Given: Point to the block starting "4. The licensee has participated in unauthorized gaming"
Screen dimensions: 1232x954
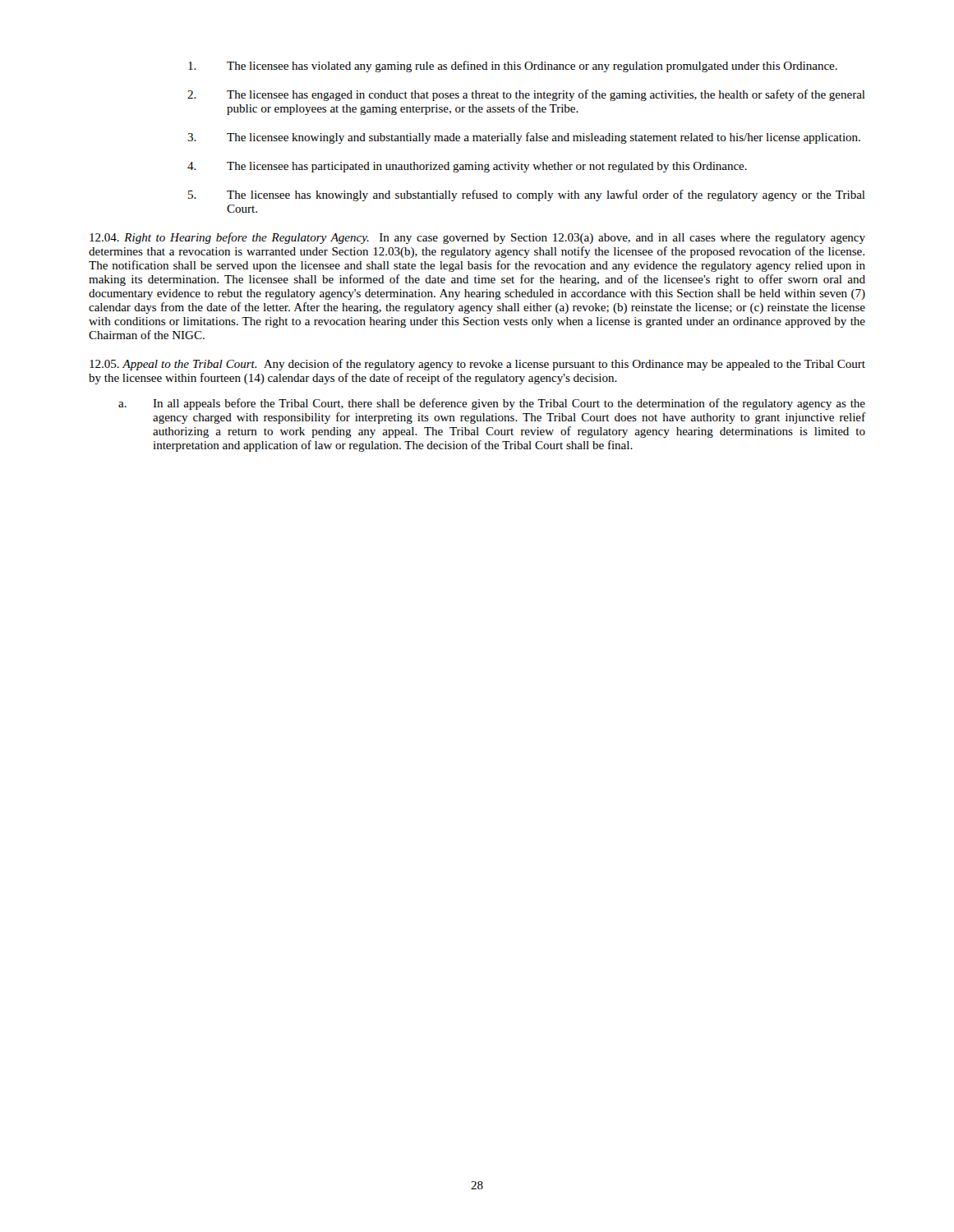Looking at the screenshot, I should point(526,166).
